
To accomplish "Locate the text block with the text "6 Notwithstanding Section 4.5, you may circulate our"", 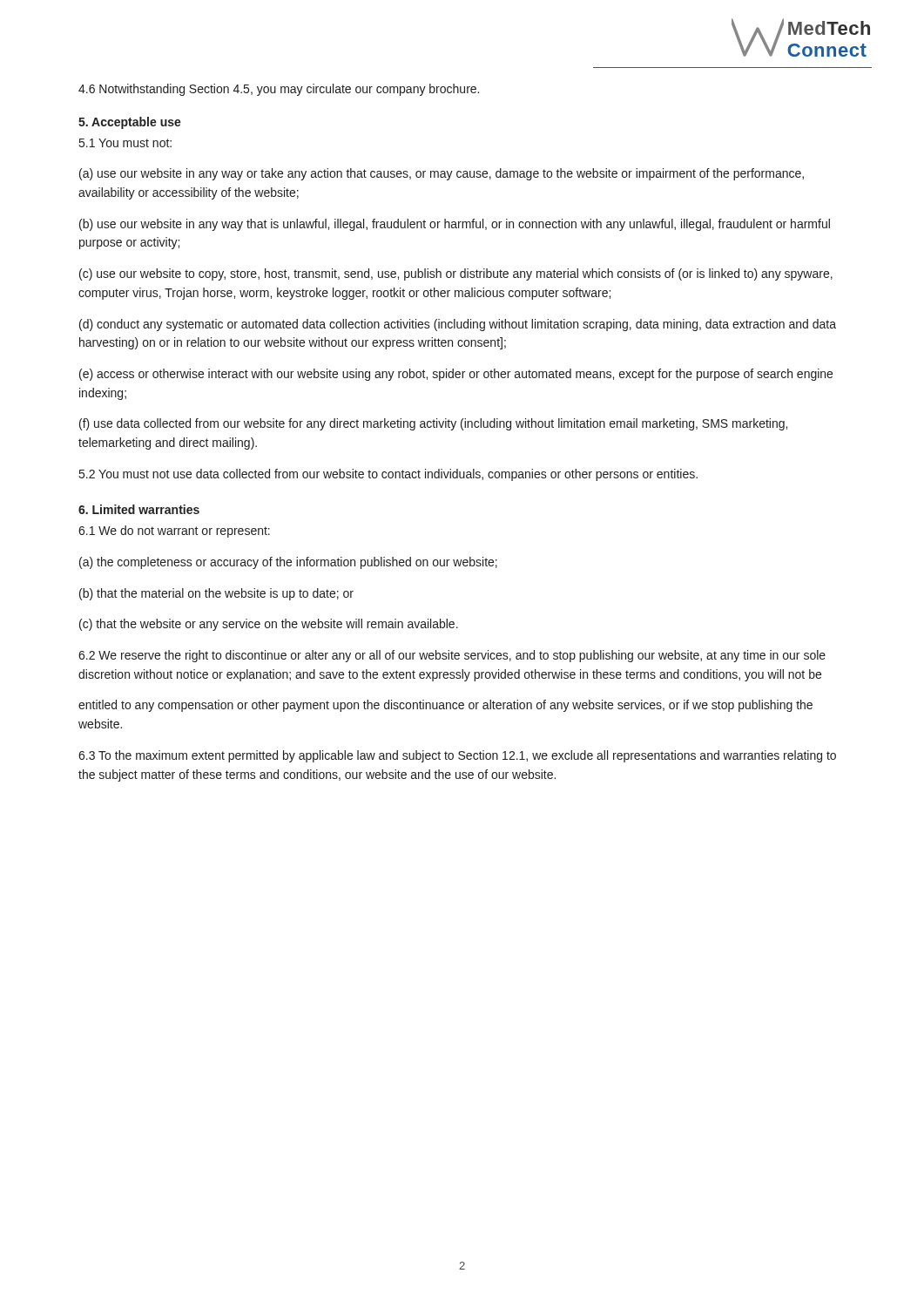I will [279, 89].
